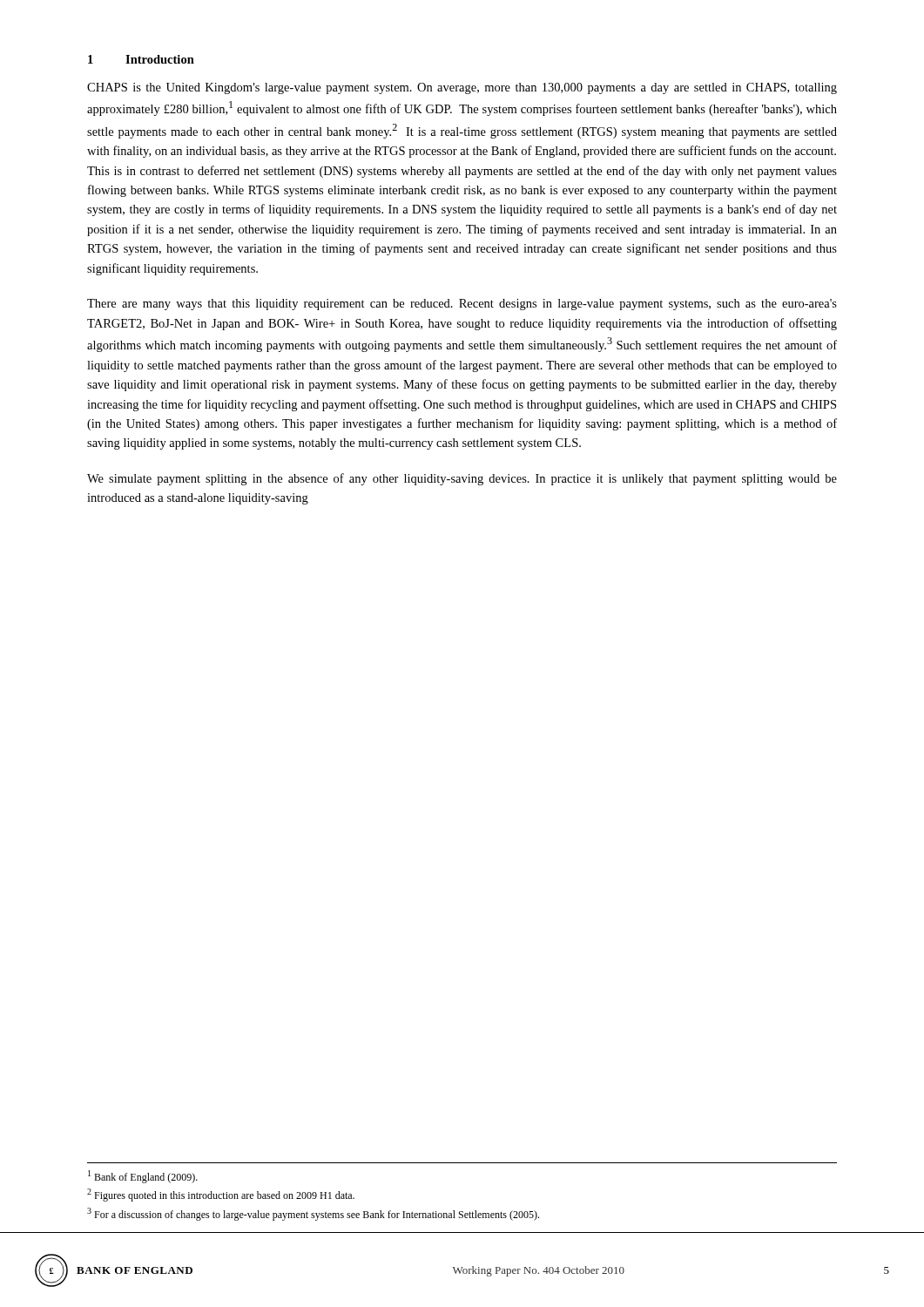Navigate to the passage starting "There are many ways"

(462, 373)
